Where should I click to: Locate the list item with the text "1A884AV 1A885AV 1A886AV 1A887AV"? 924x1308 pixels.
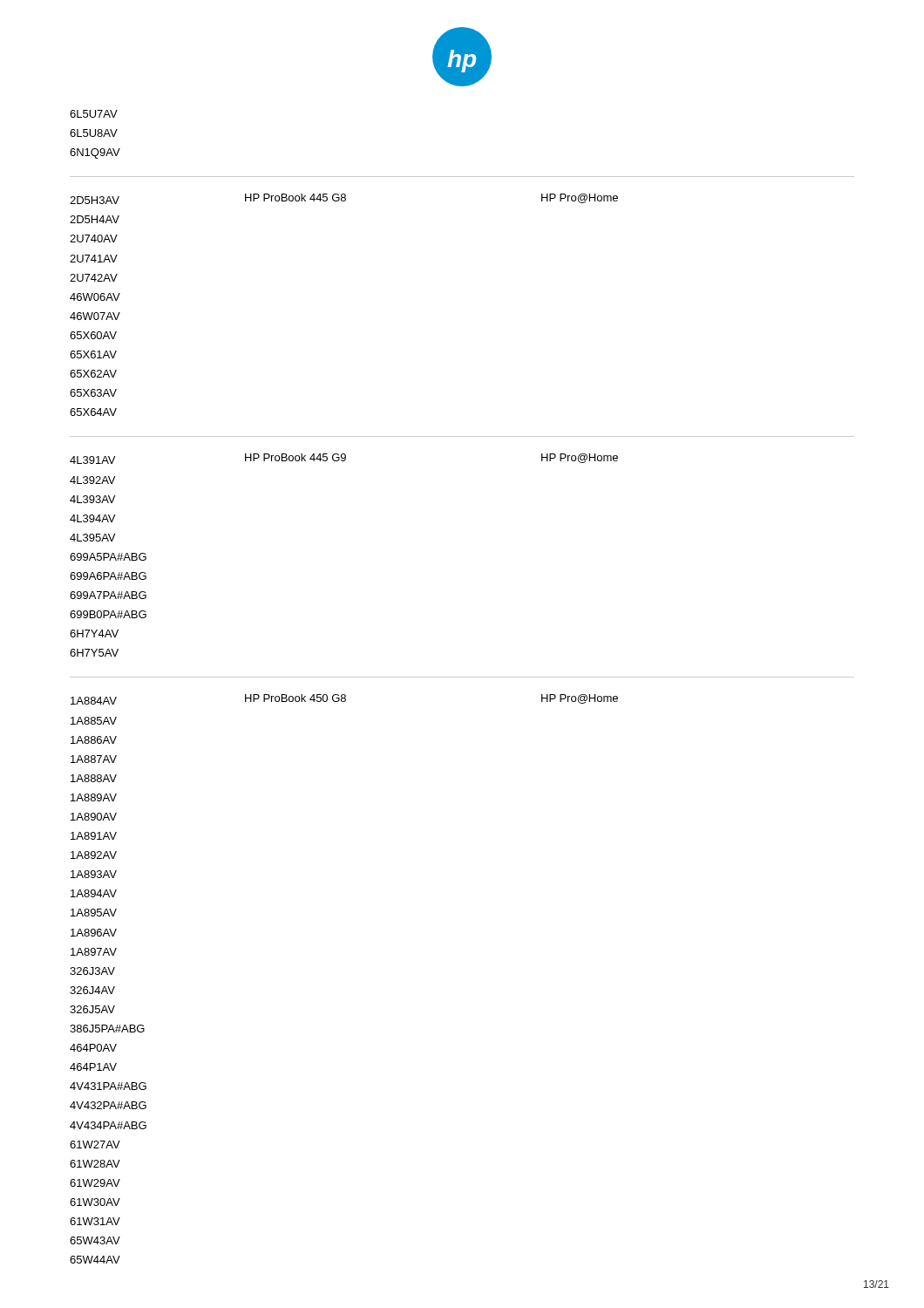108,980
